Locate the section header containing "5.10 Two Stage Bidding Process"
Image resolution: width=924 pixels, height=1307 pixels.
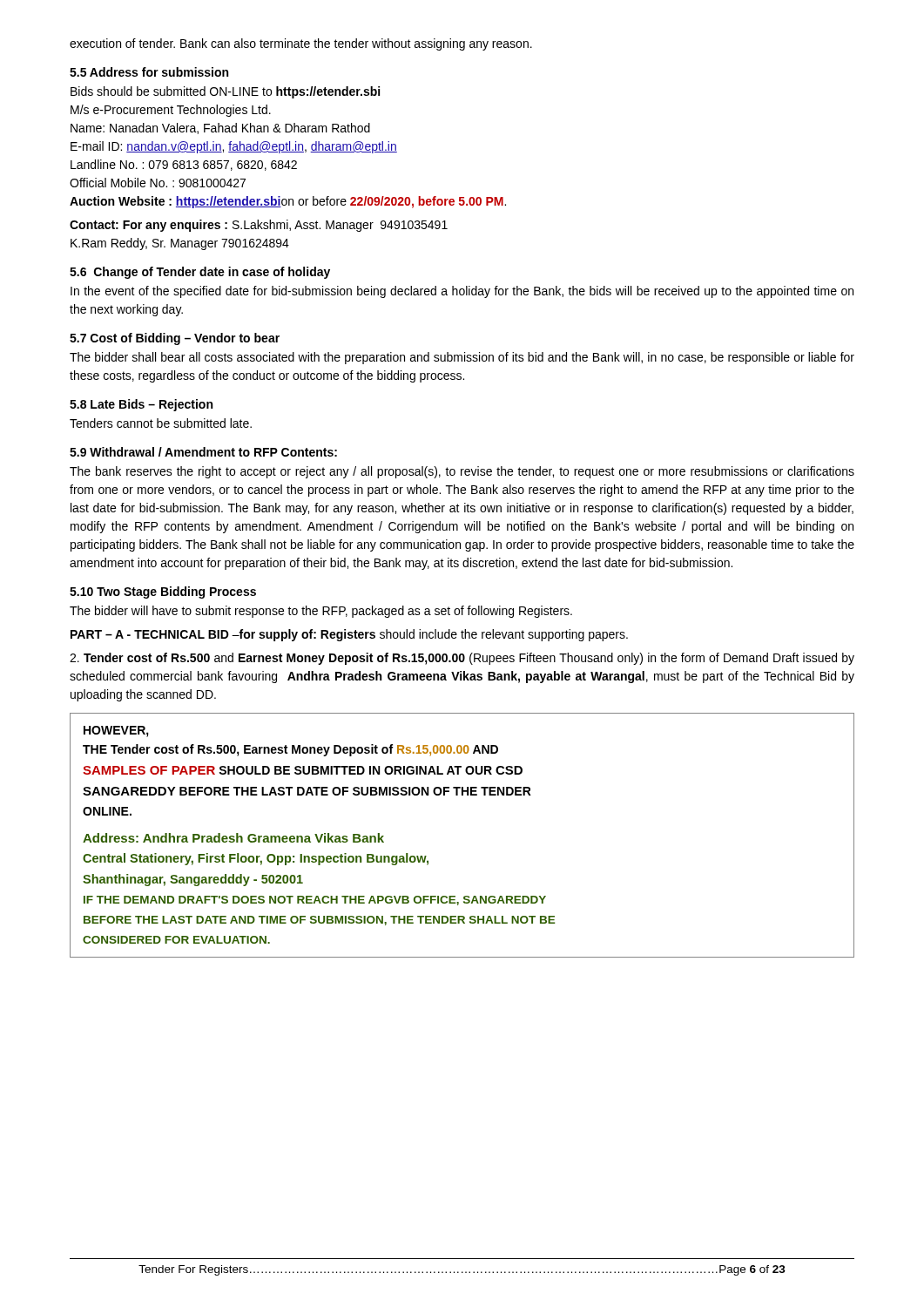163,592
